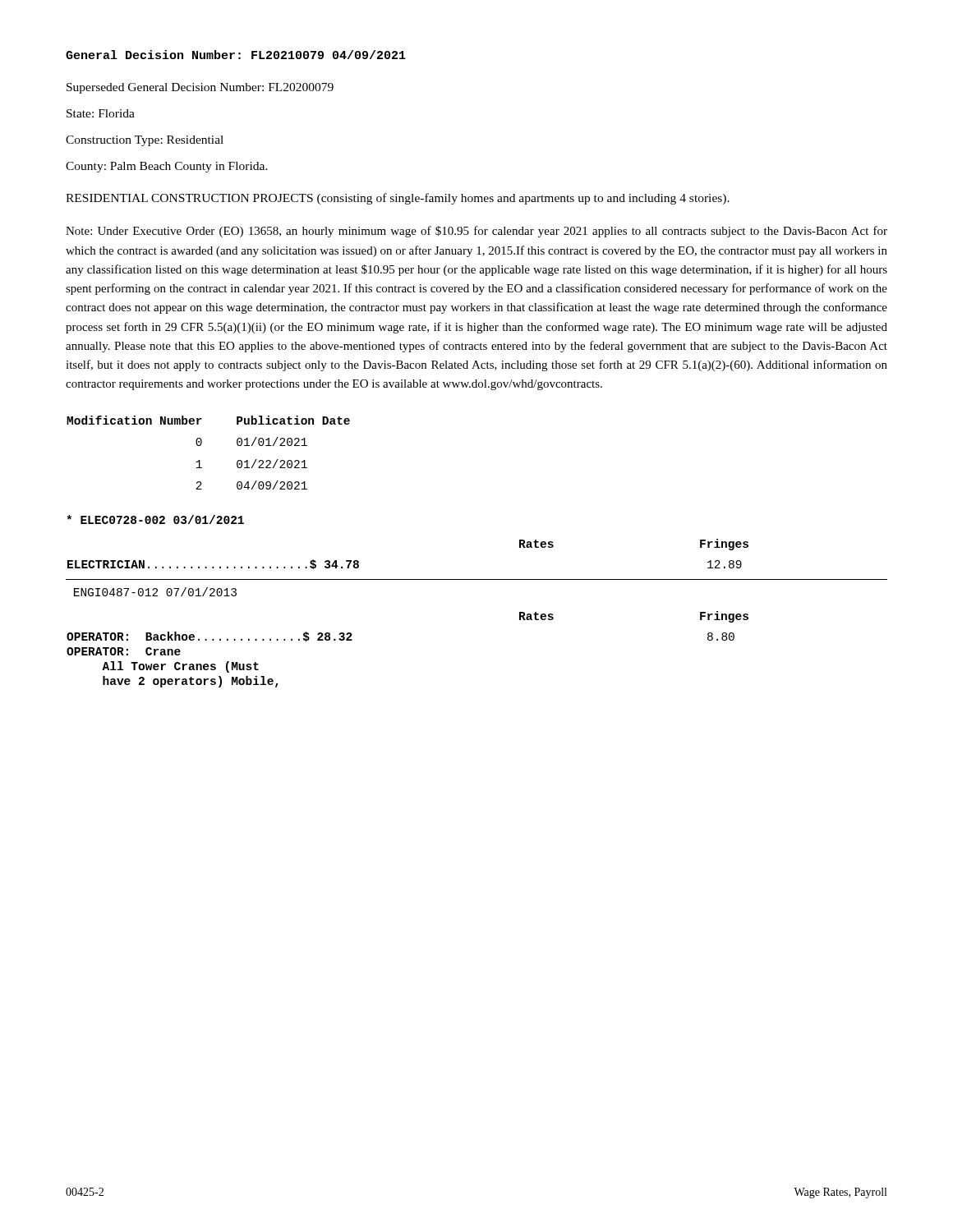Select the text block containing "Superseded General Decision"
Screen dimensions: 1232x953
[x=200, y=87]
